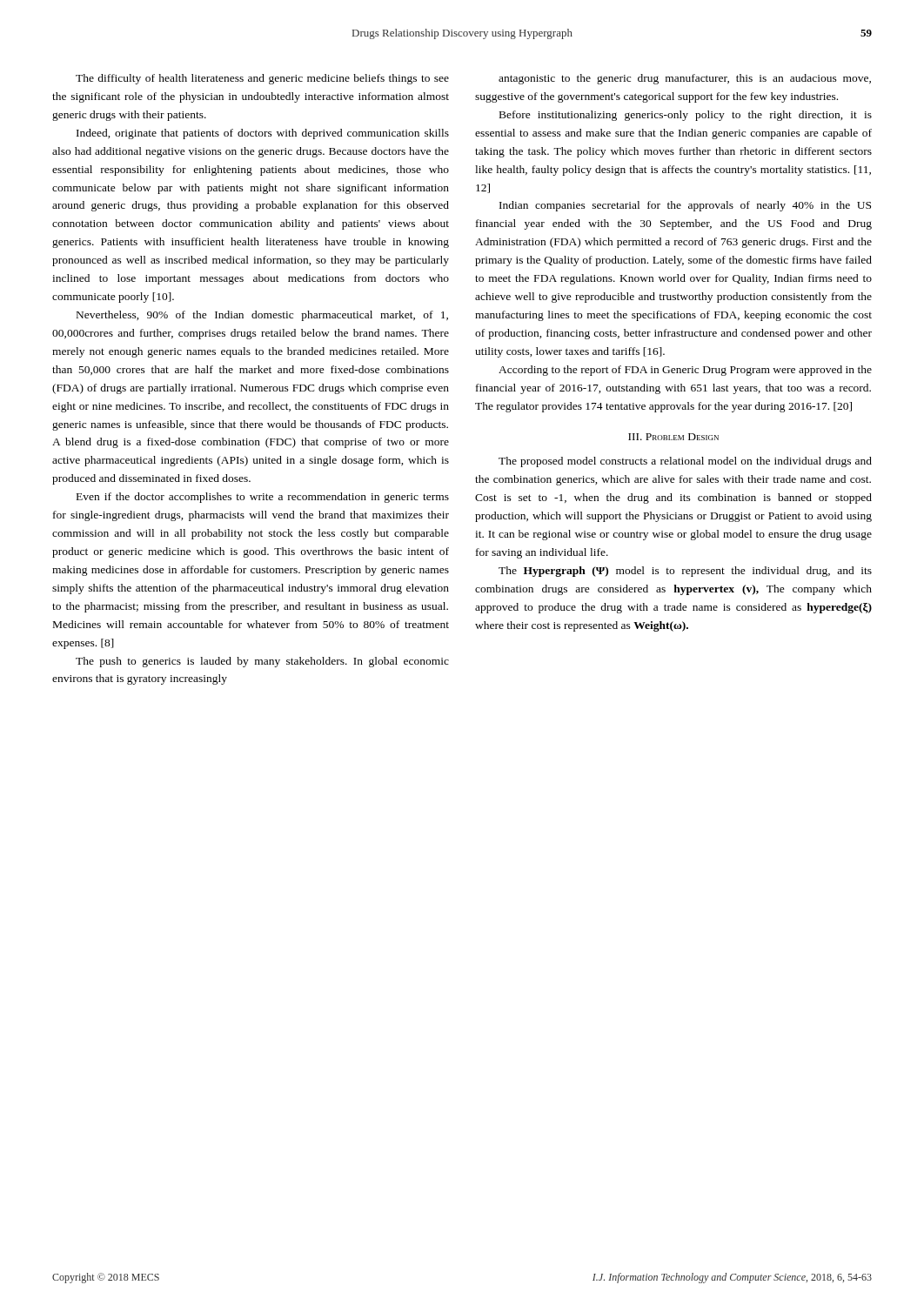Select the text starting "The proposed model constructs a relational"
This screenshot has height=1305, width=924.
[x=673, y=507]
